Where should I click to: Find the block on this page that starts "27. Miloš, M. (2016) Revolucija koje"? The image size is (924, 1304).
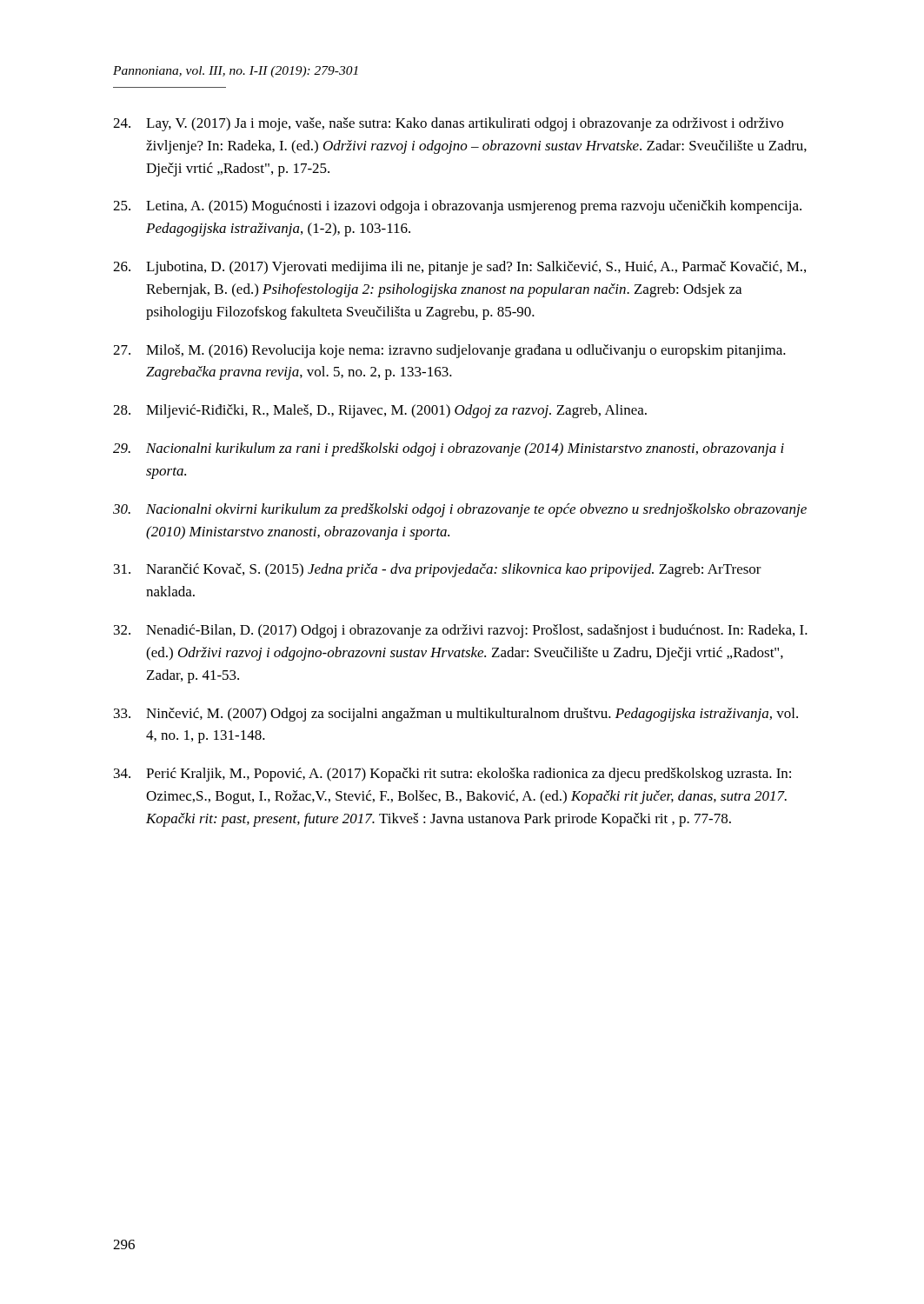462,361
